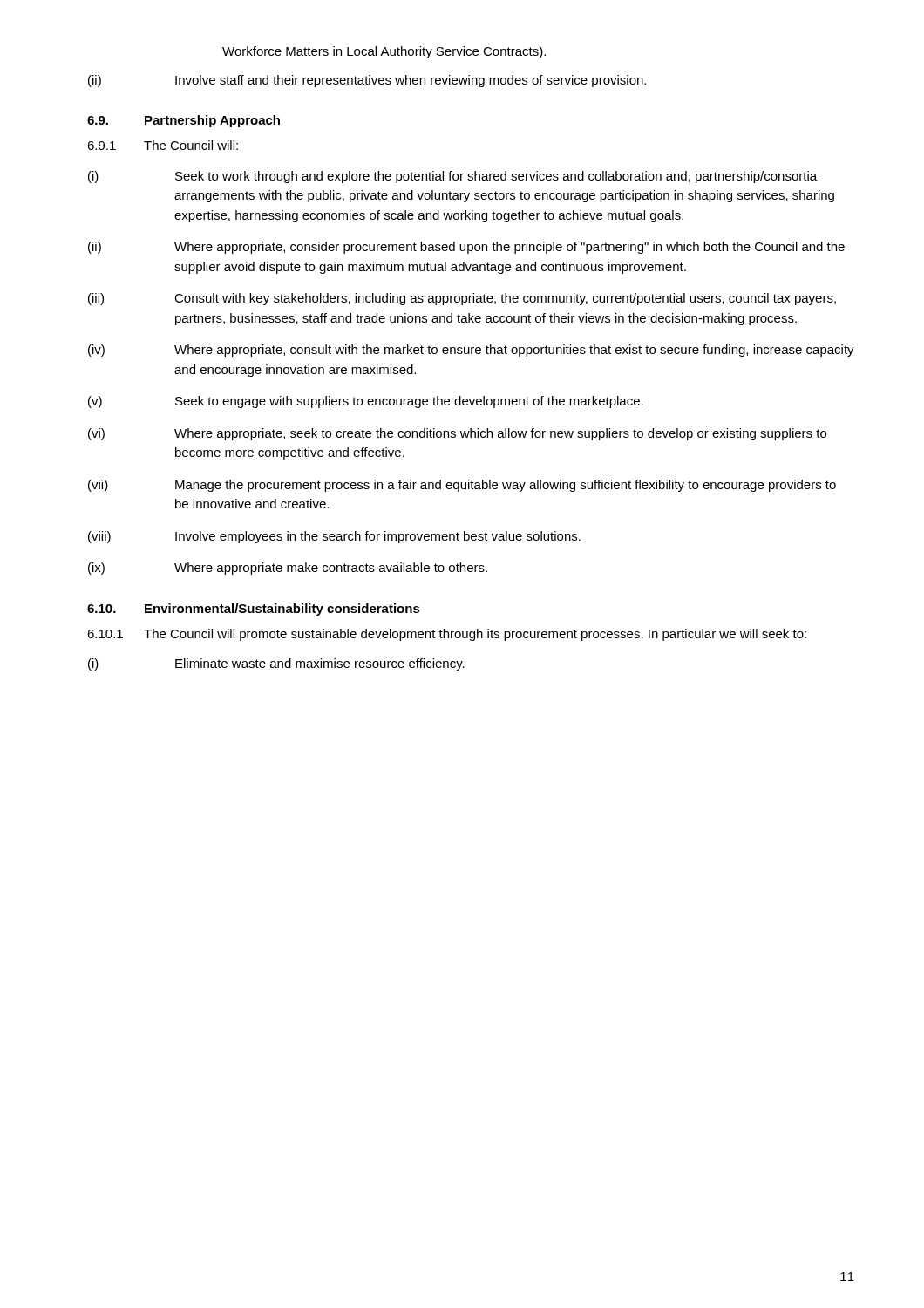This screenshot has width=924, height=1308.
Task: Find the section header containing "6.10. Environmental/Sustainability considerations"
Action: click(254, 610)
